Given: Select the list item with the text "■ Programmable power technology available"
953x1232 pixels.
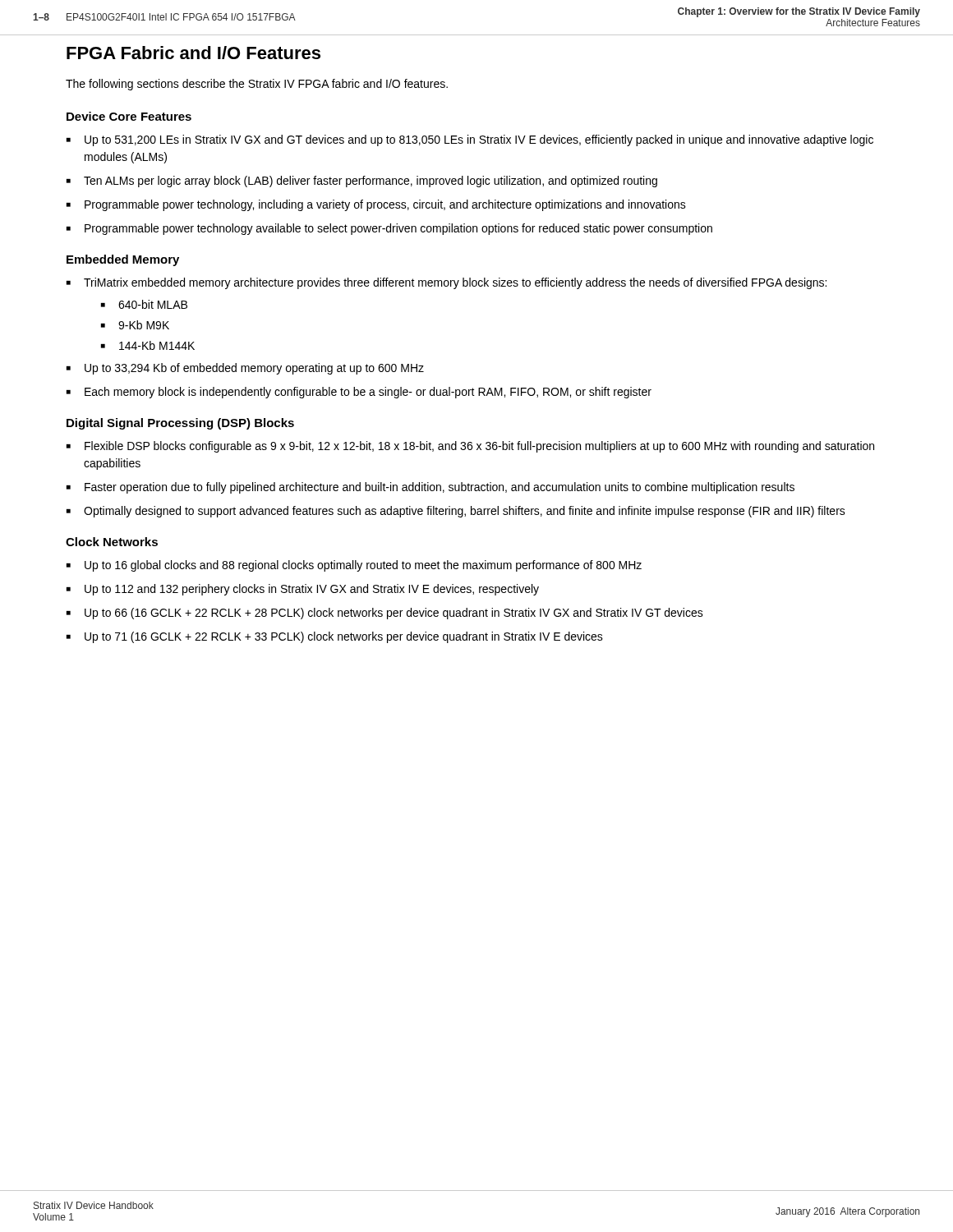Looking at the screenshot, I should (x=389, y=228).
